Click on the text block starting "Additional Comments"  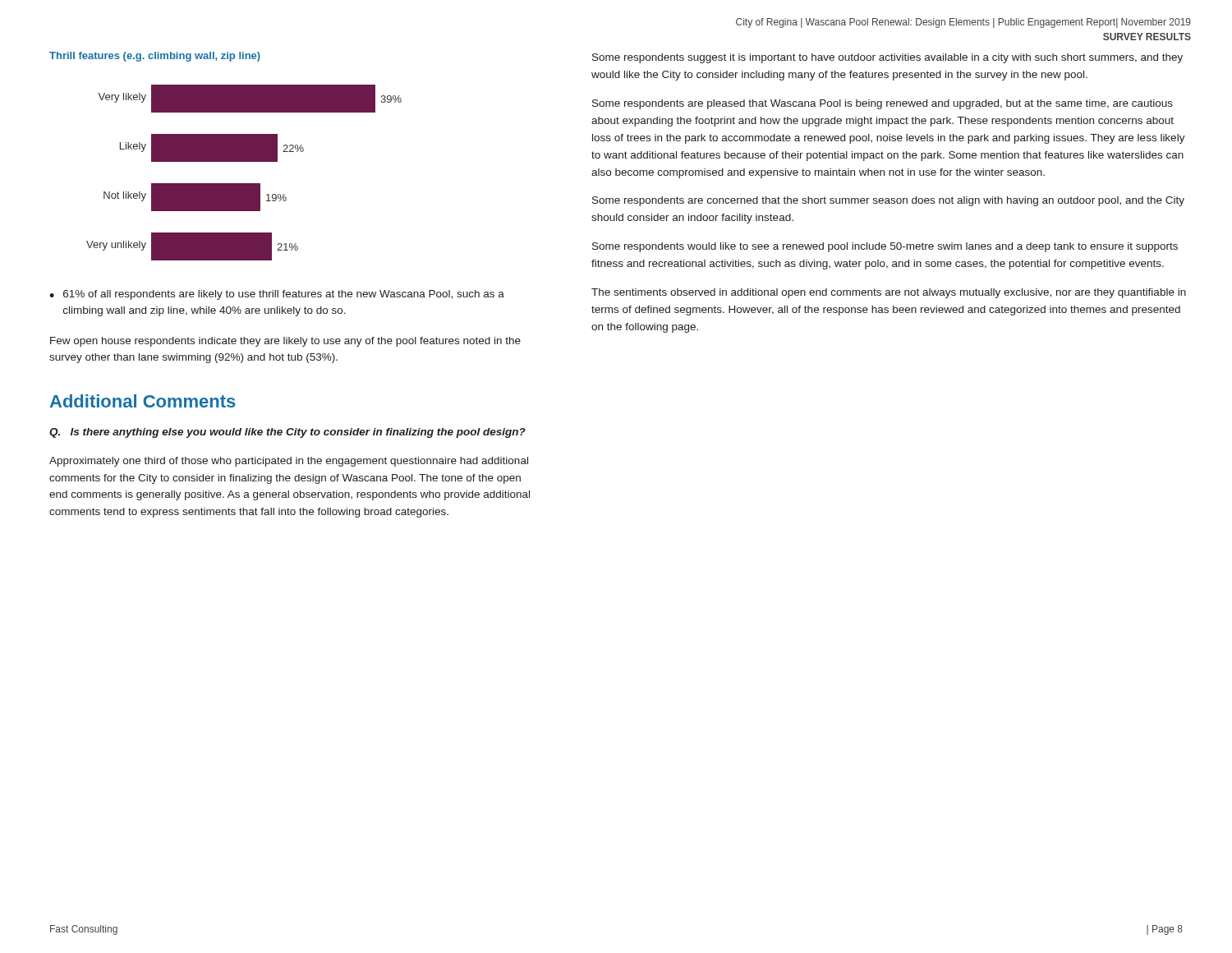pos(143,402)
